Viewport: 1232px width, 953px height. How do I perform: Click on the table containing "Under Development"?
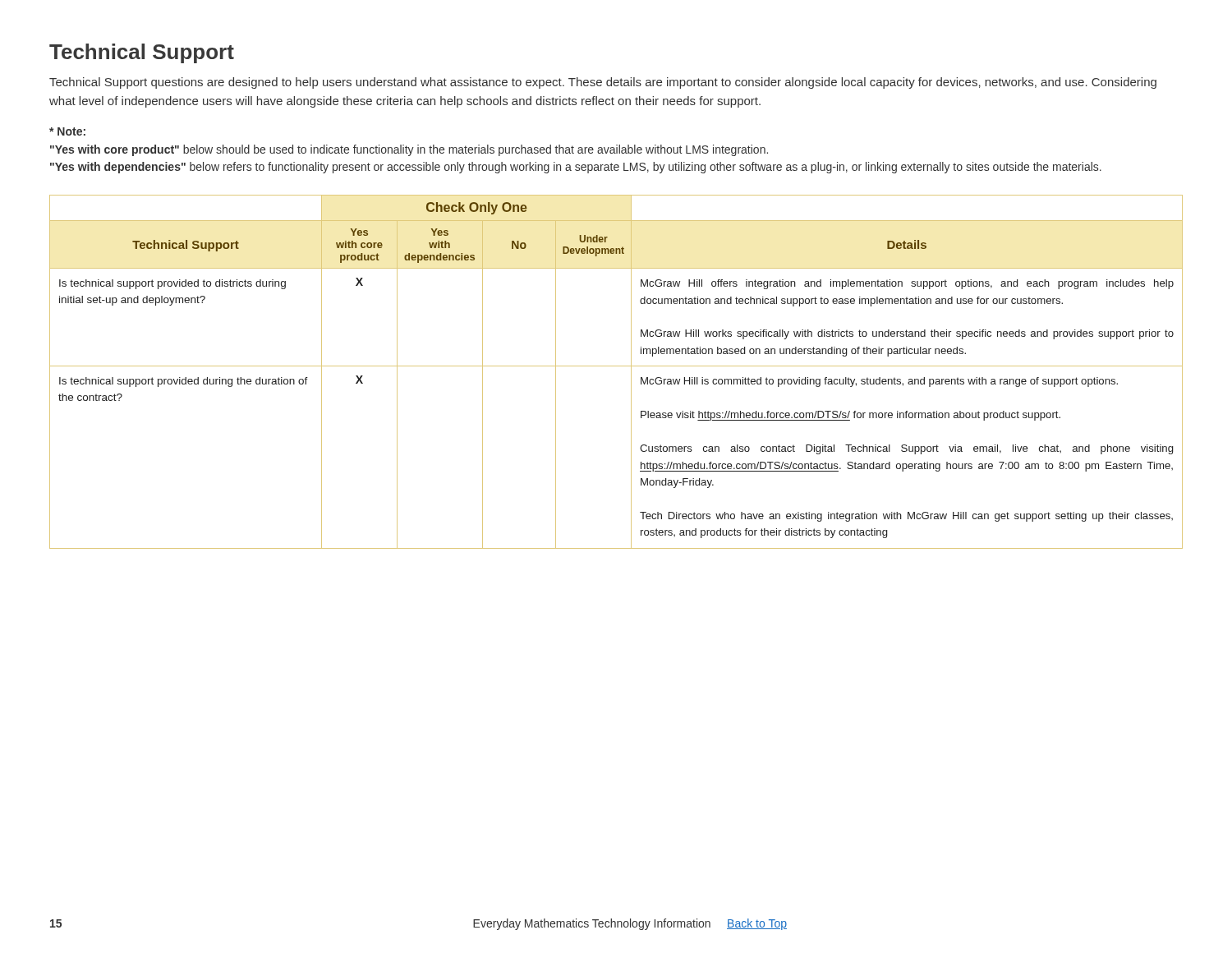point(616,372)
